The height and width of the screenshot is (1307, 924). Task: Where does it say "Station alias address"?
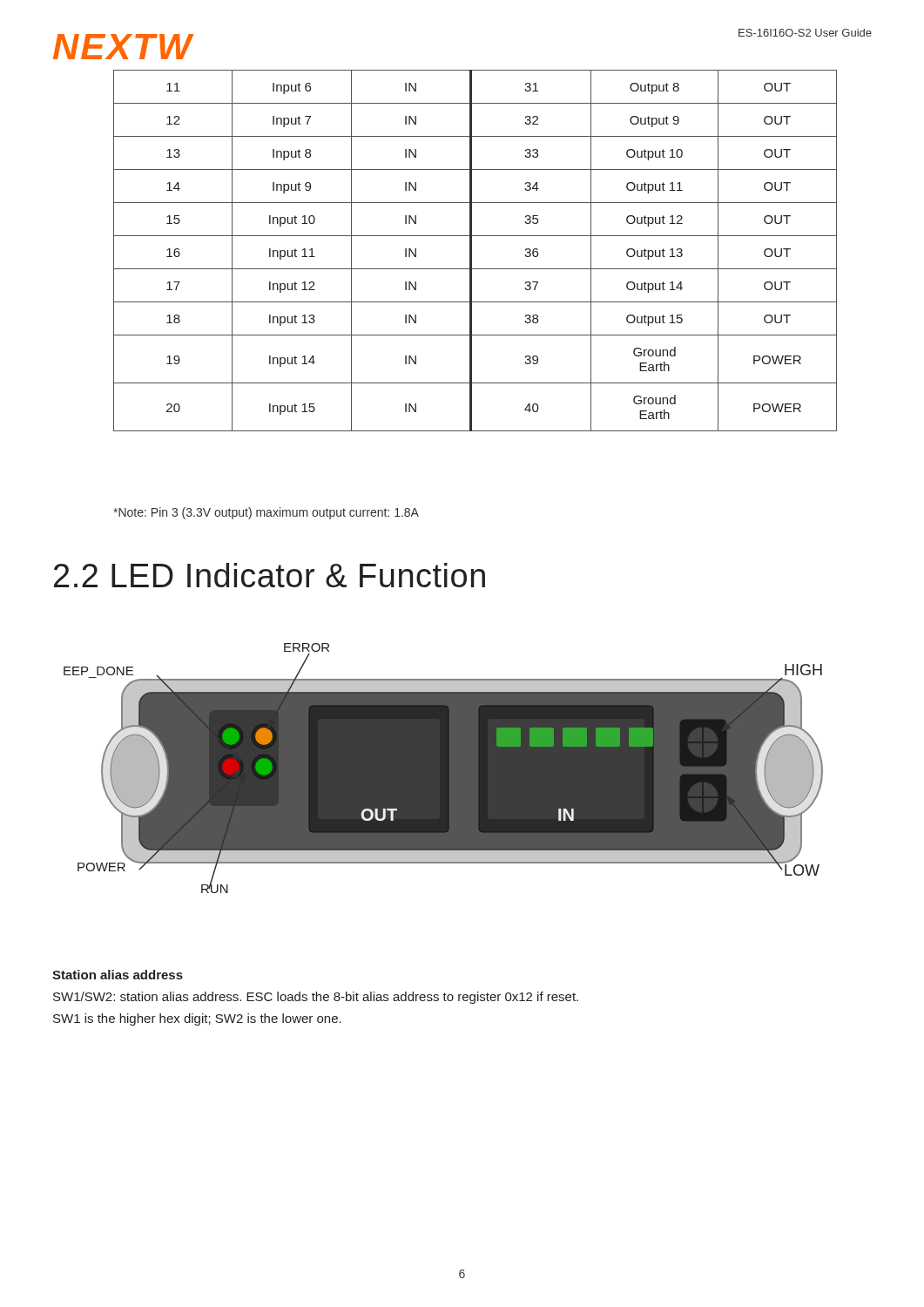[118, 975]
